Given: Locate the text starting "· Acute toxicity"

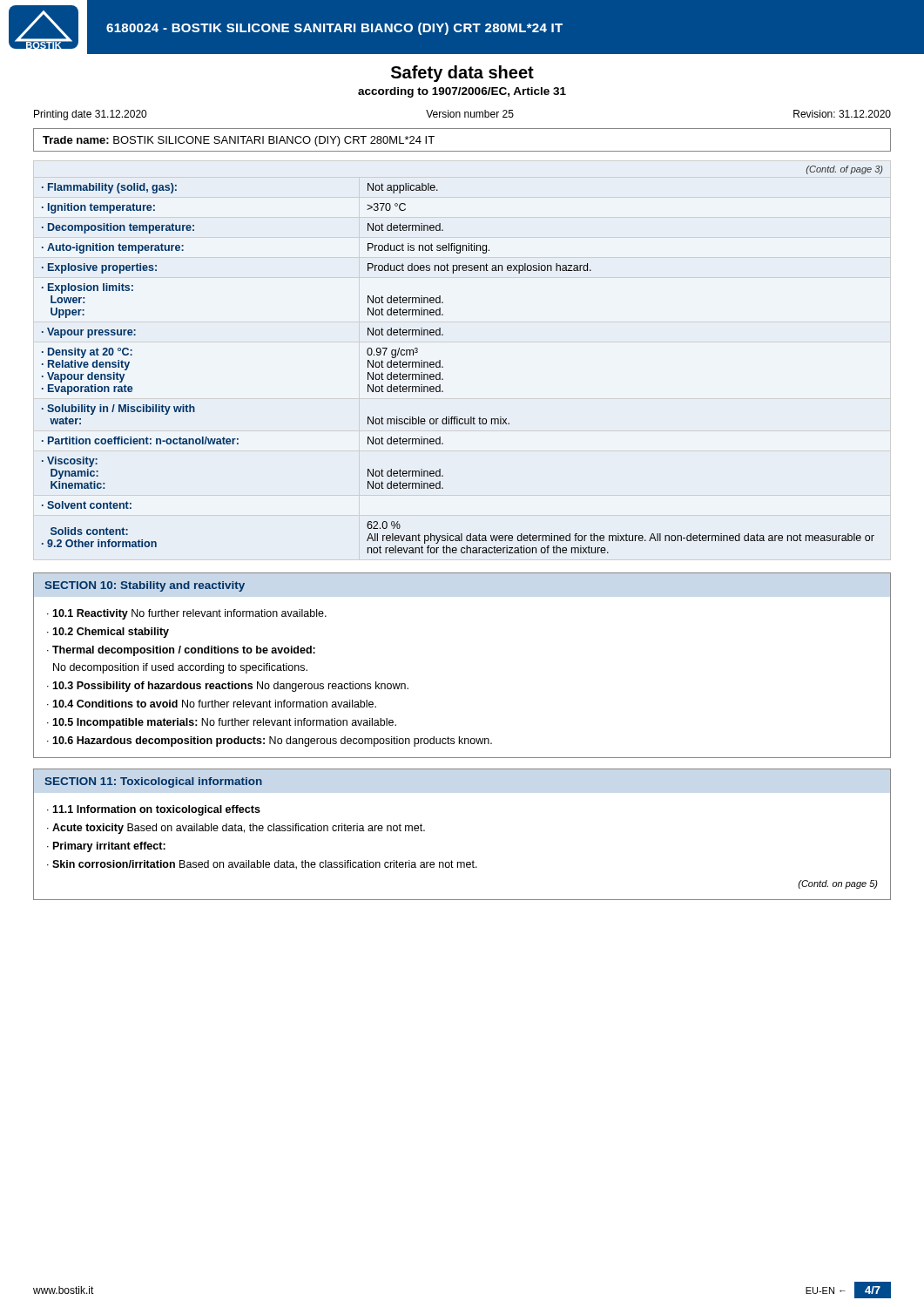Looking at the screenshot, I should 236,828.
